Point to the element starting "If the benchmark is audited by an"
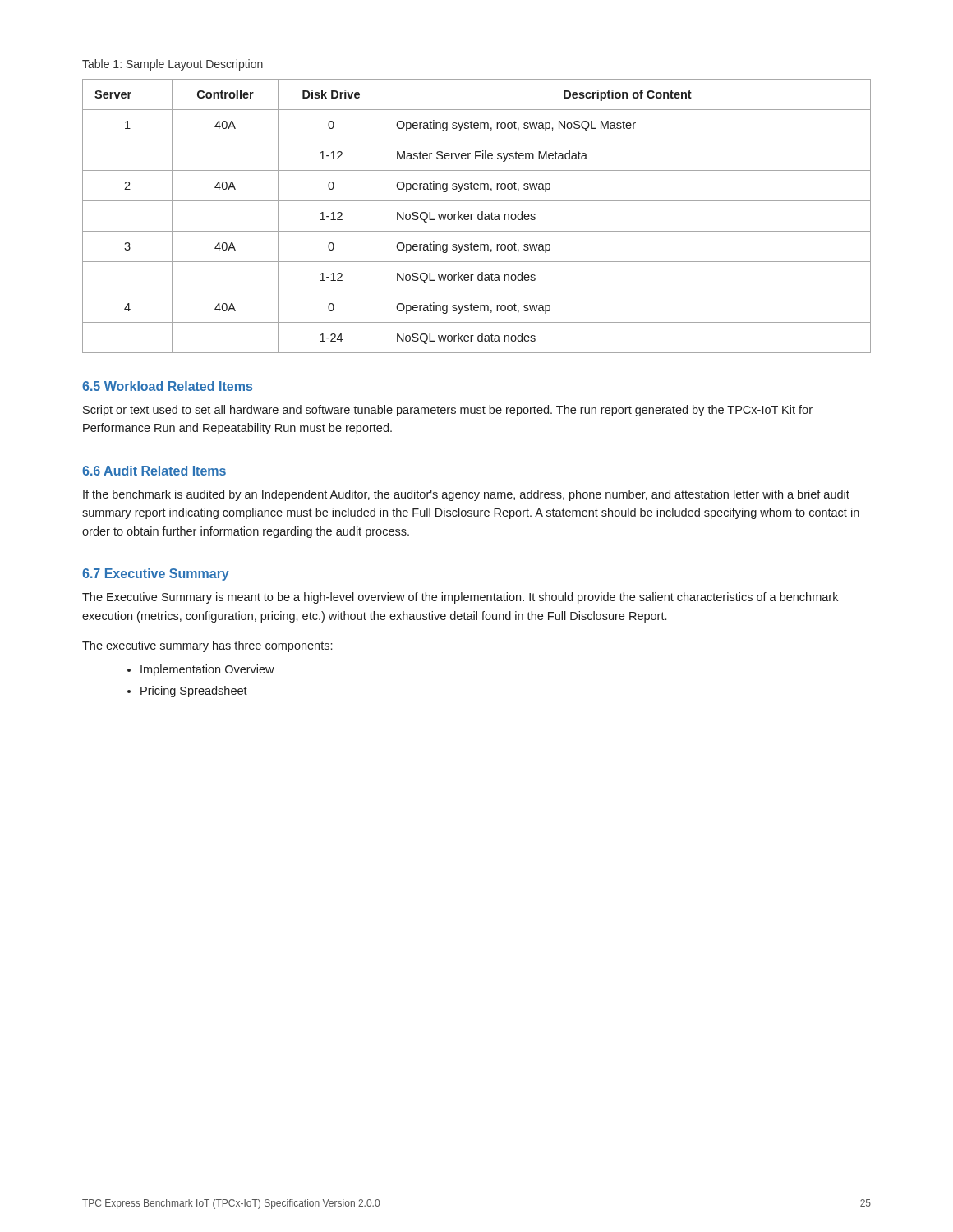Image resolution: width=953 pixels, height=1232 pixels. (471, 513)
